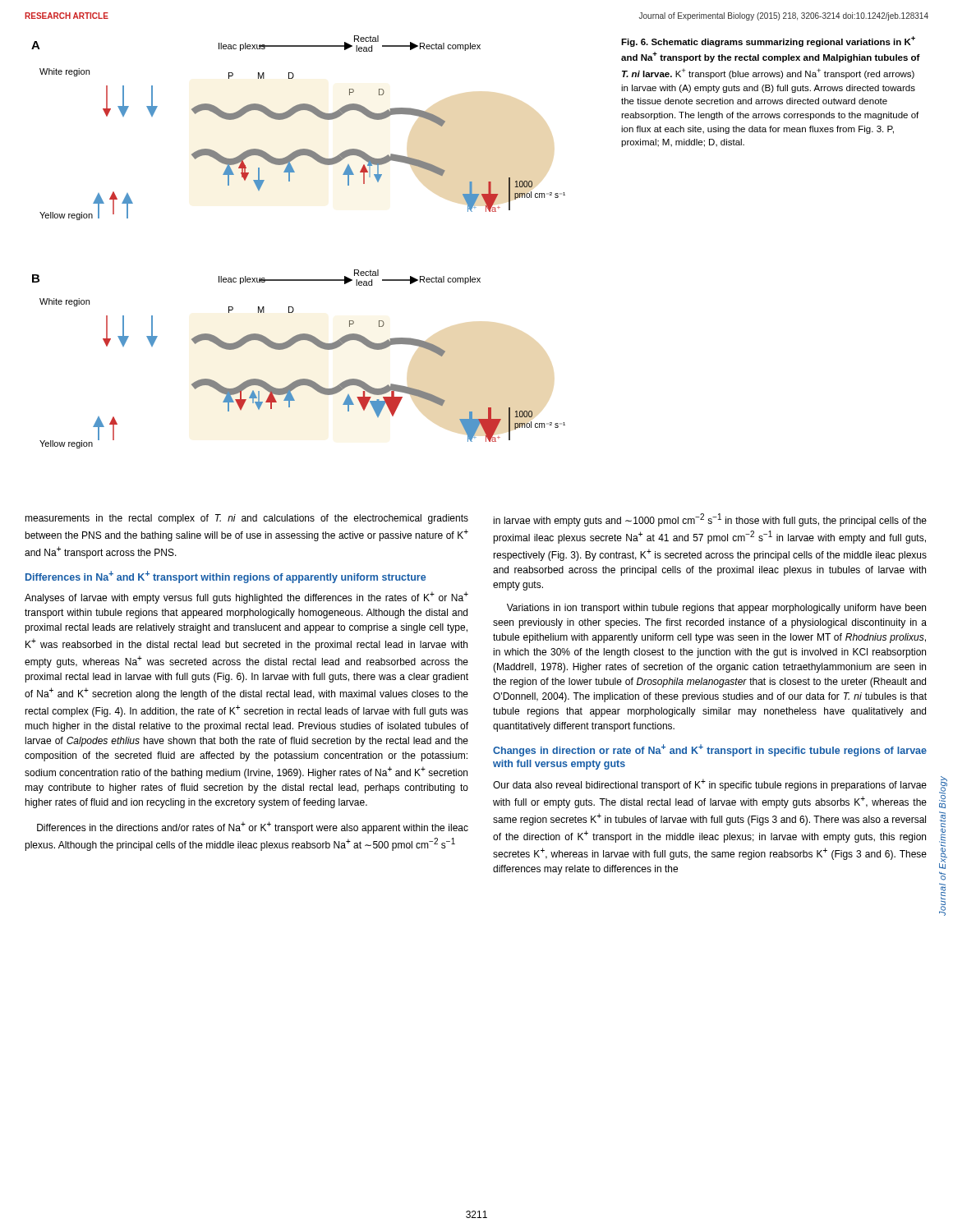Click the section header that begins "Changes in direction"
Viewport: 953px width, 1232px height.
[710, 756]
